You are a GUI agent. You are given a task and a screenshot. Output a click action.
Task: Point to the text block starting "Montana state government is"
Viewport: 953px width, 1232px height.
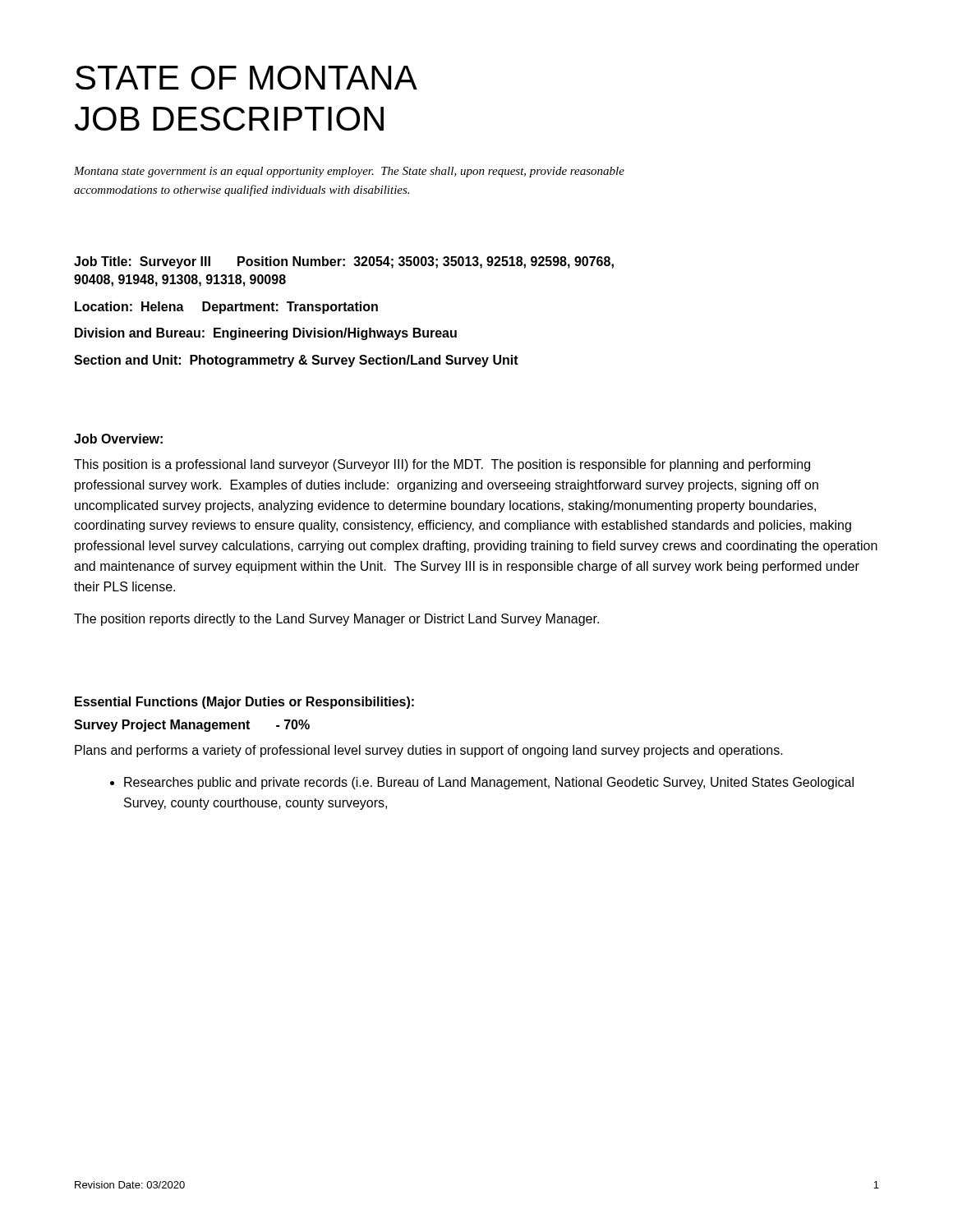point(349,180)
